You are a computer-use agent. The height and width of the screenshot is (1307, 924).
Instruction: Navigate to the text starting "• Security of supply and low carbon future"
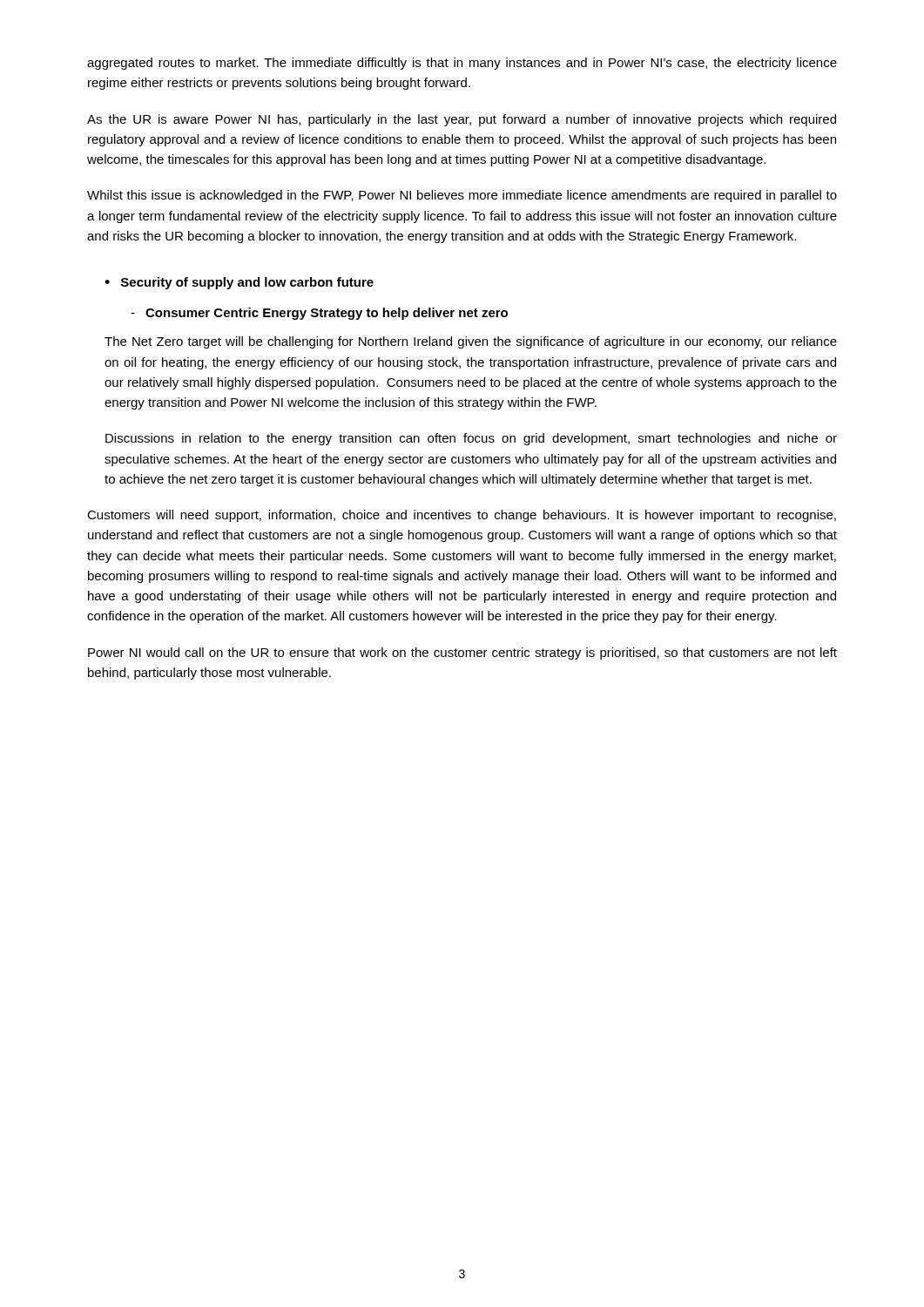coord(239,283)
